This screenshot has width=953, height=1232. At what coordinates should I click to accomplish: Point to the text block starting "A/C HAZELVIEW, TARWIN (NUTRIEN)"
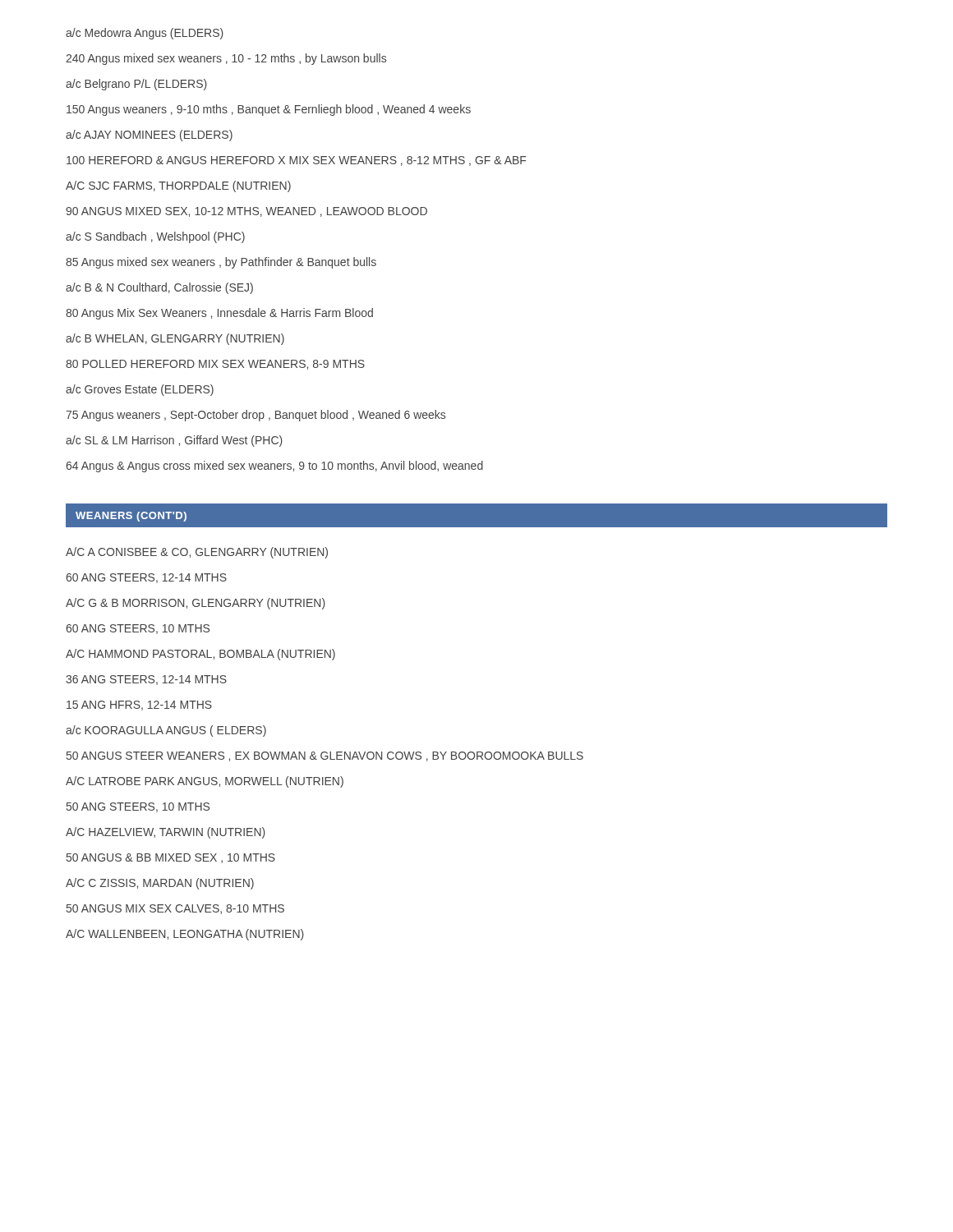tap(166, 832)
